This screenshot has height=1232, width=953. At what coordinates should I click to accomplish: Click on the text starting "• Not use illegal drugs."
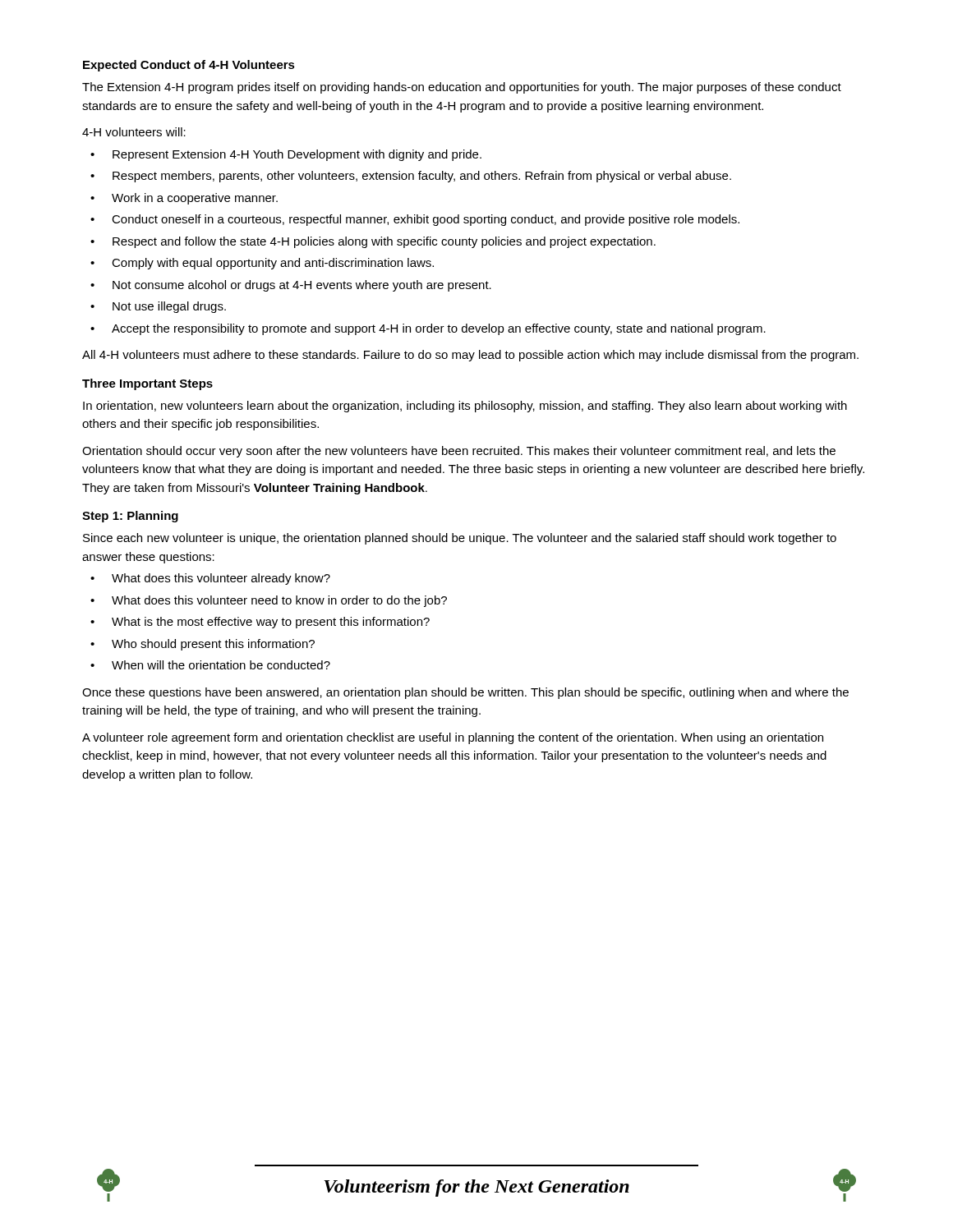158,307
